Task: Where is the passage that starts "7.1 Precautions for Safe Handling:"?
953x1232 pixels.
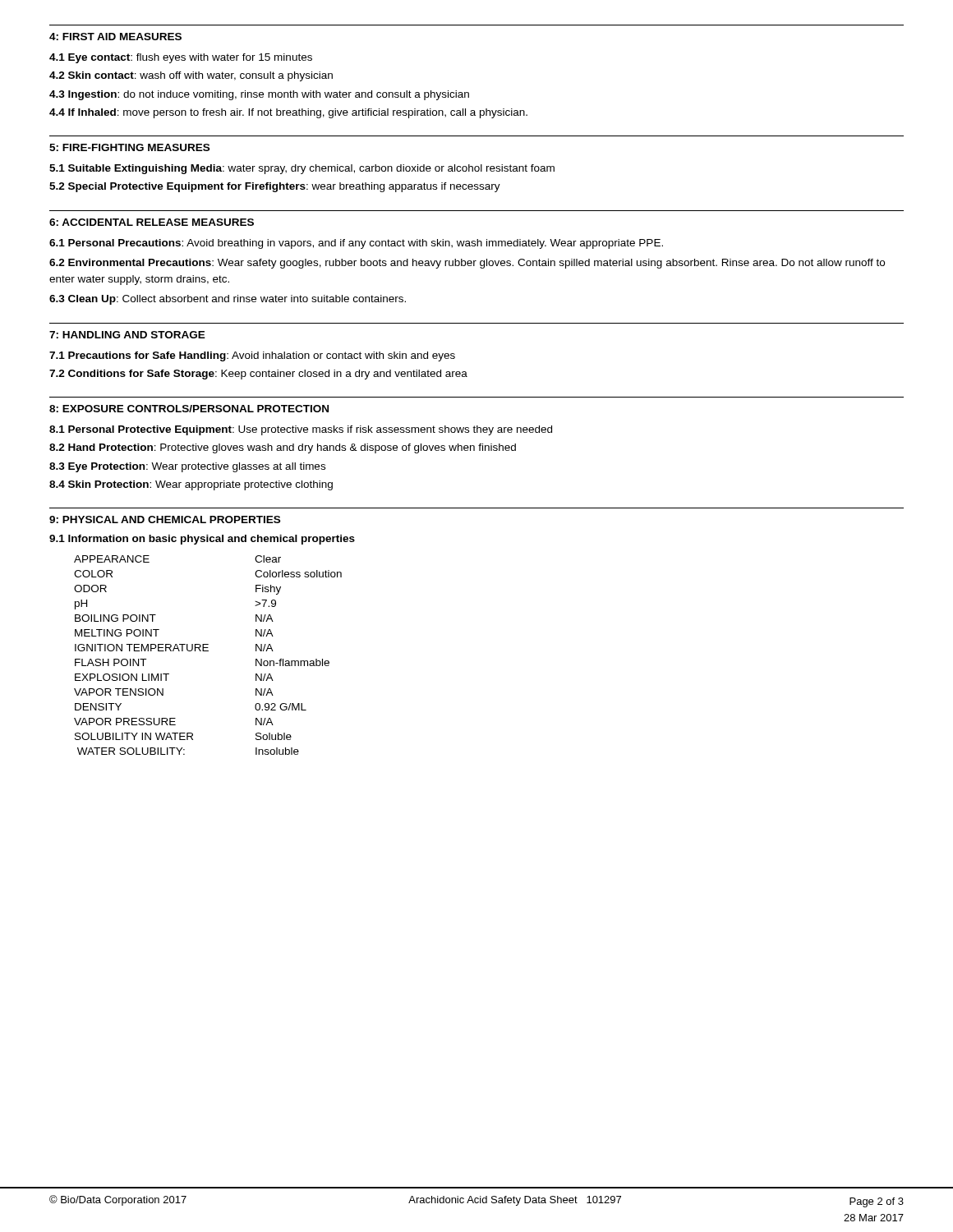Action: (252, 355)
